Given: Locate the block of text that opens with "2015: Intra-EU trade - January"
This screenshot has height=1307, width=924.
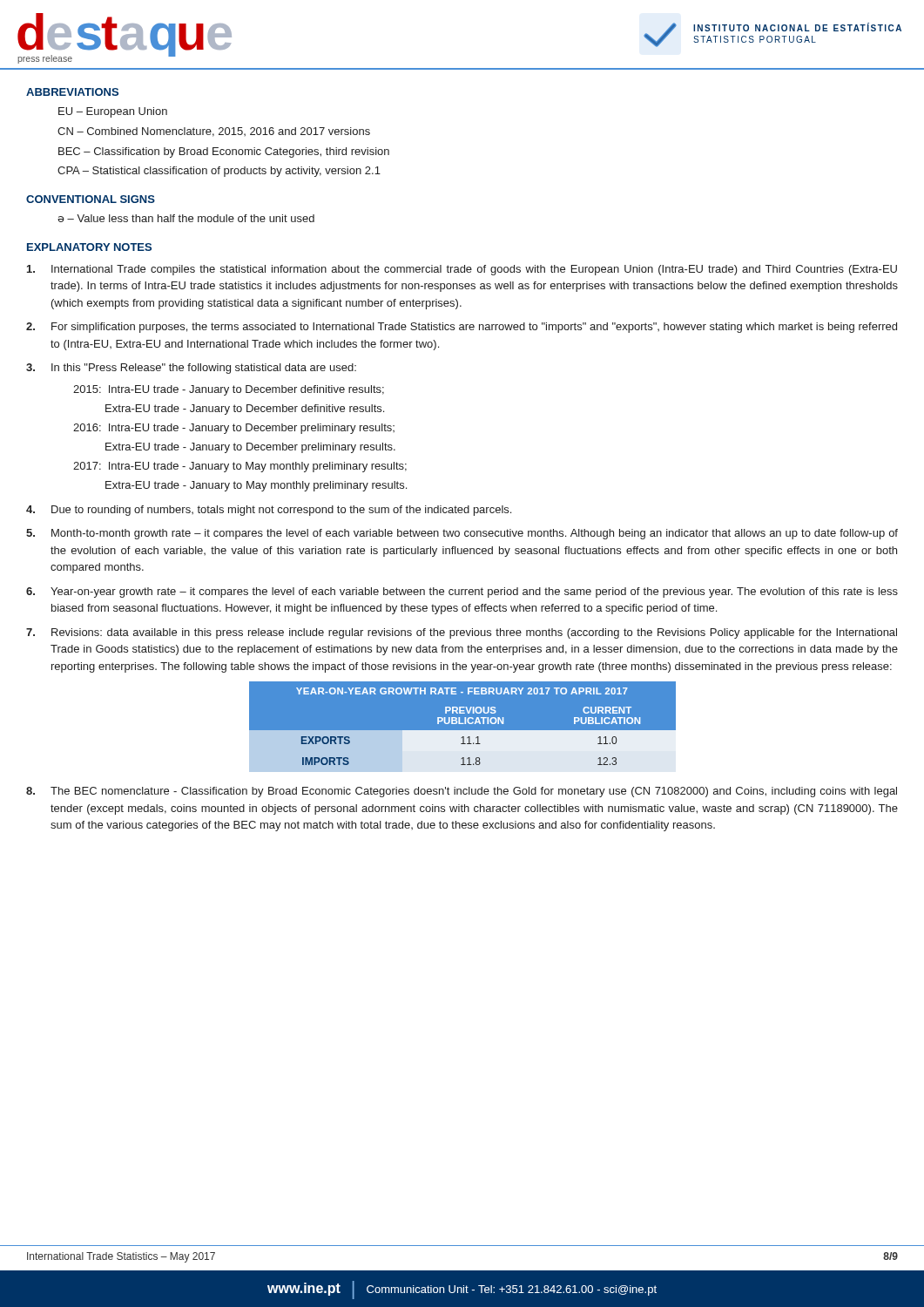Looking at the screenshot, I should 241,437.
